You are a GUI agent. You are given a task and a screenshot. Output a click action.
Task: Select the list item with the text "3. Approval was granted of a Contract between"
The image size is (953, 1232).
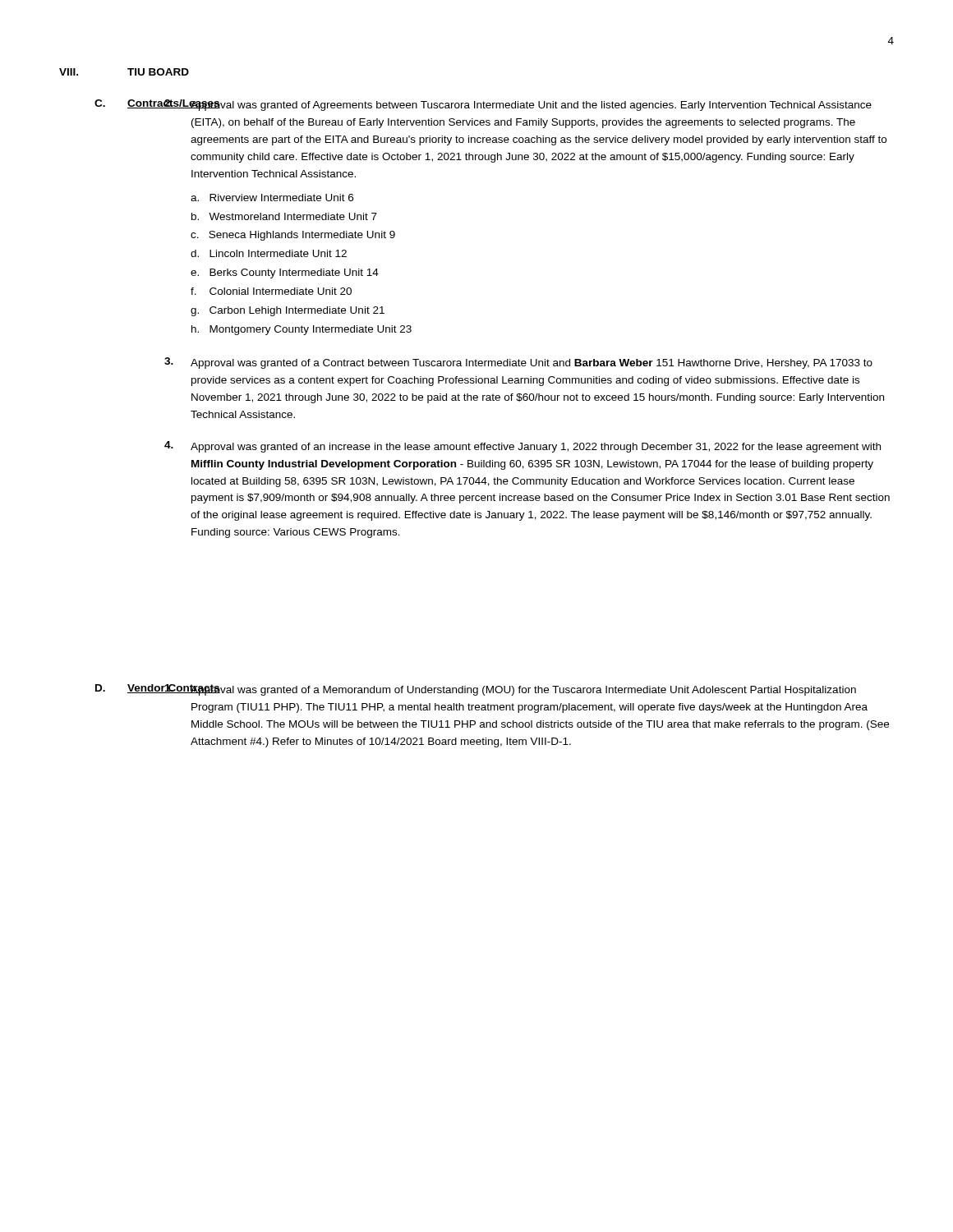(x=529, y=389)
